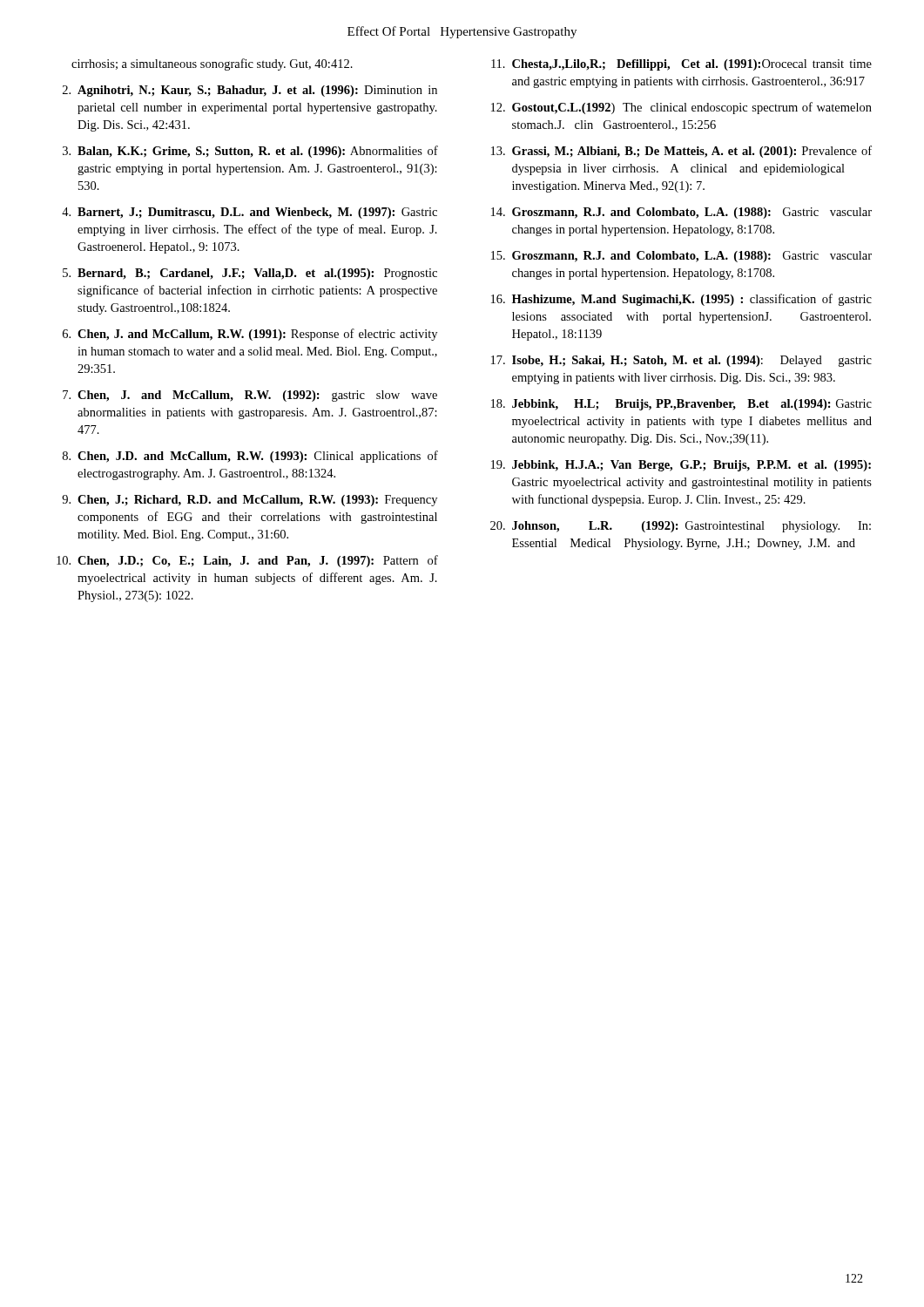This screenshot has height=1307, width=924.
Task: Point to the block beginning "10. Chen, J.D.; Co, E.; Lain,"
Action: tap(245, 578)
